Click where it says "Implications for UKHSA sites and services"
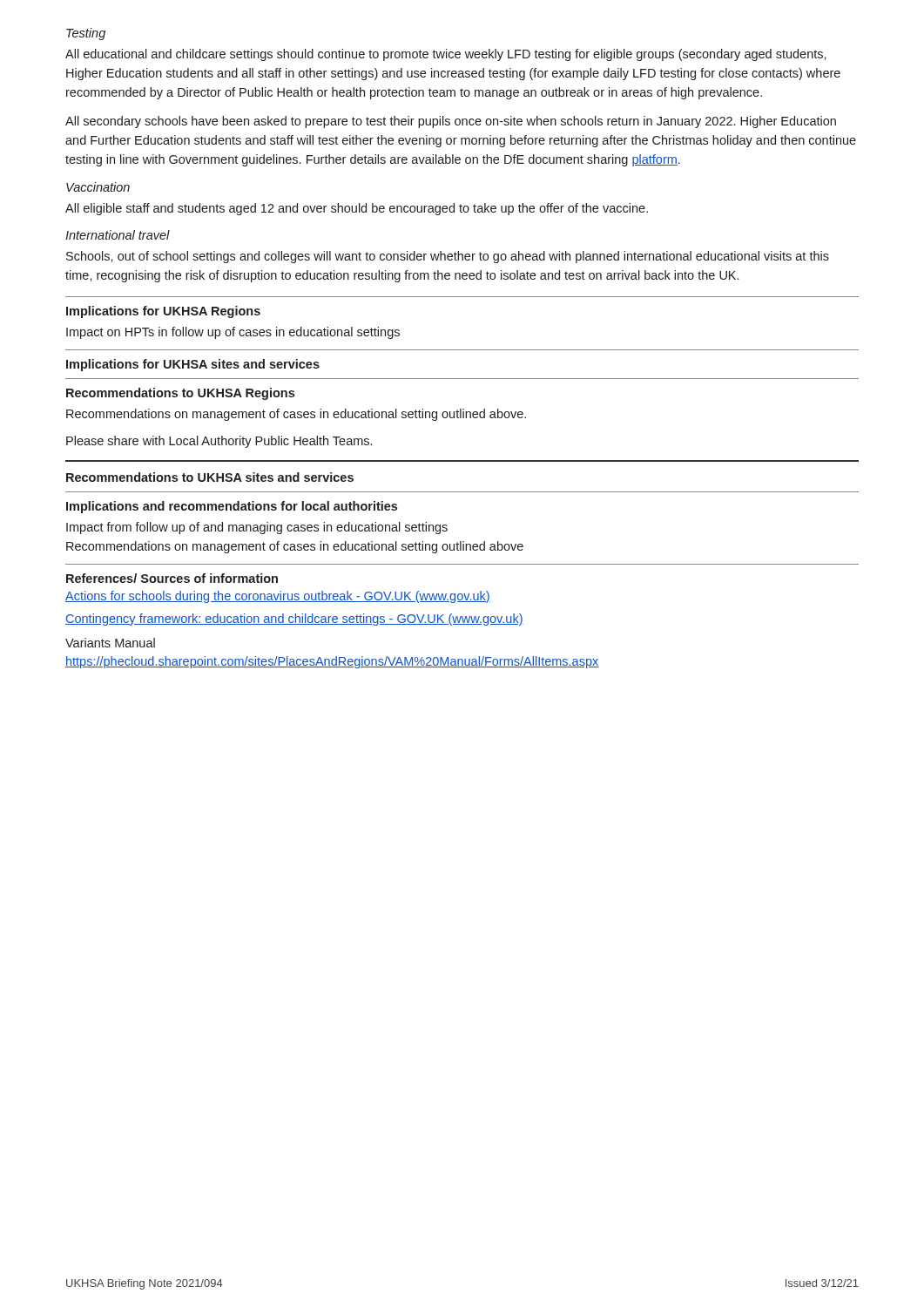Viewport: 924px width, 1307px height. 192,364
